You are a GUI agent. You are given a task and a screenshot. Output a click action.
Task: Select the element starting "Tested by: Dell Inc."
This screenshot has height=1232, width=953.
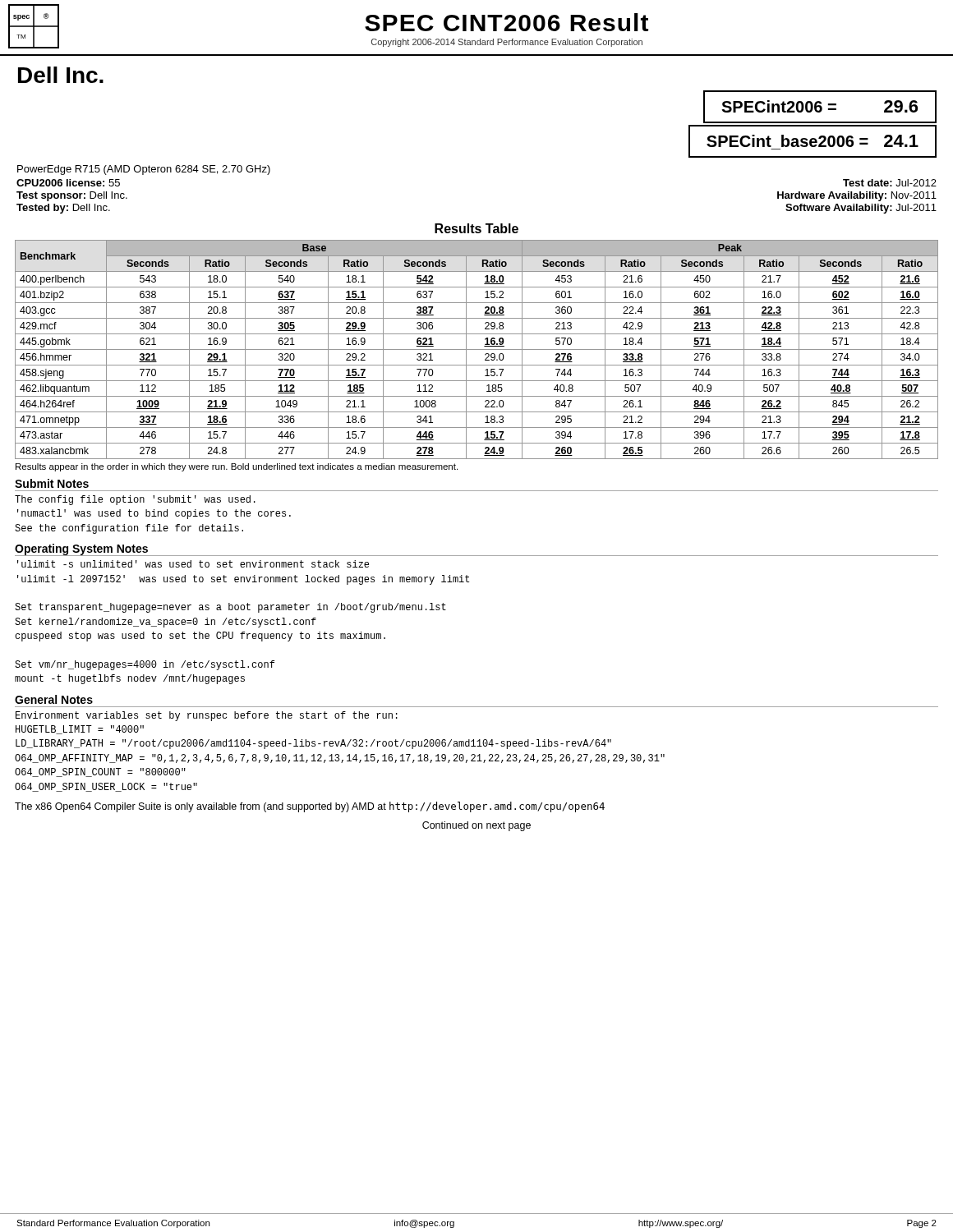pos(64,207)
